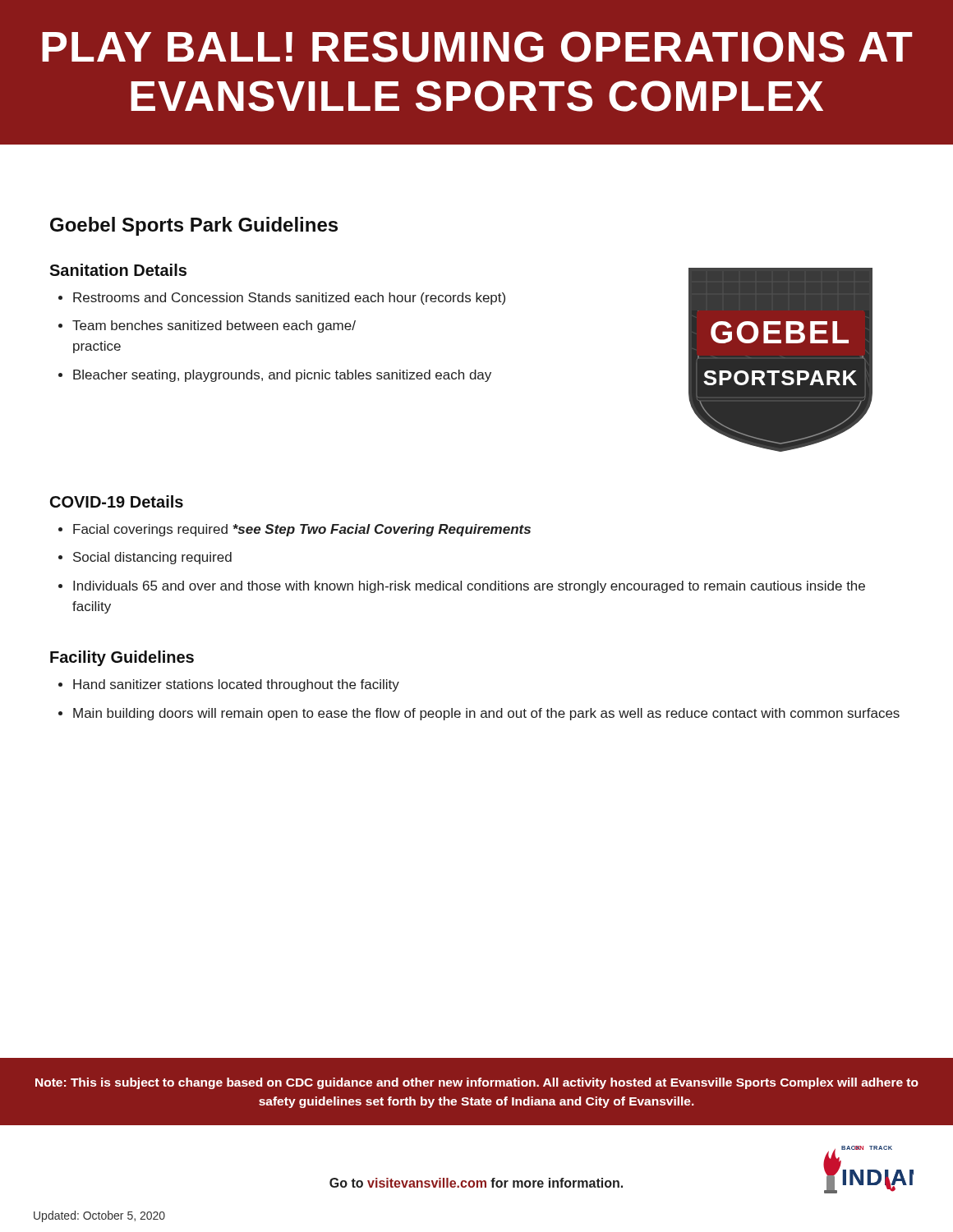This screenshot has width=953, height=1232.
Task: Find the text starting "Hand sanitizer stations located throughout the facility"
Action: point(236,685)
